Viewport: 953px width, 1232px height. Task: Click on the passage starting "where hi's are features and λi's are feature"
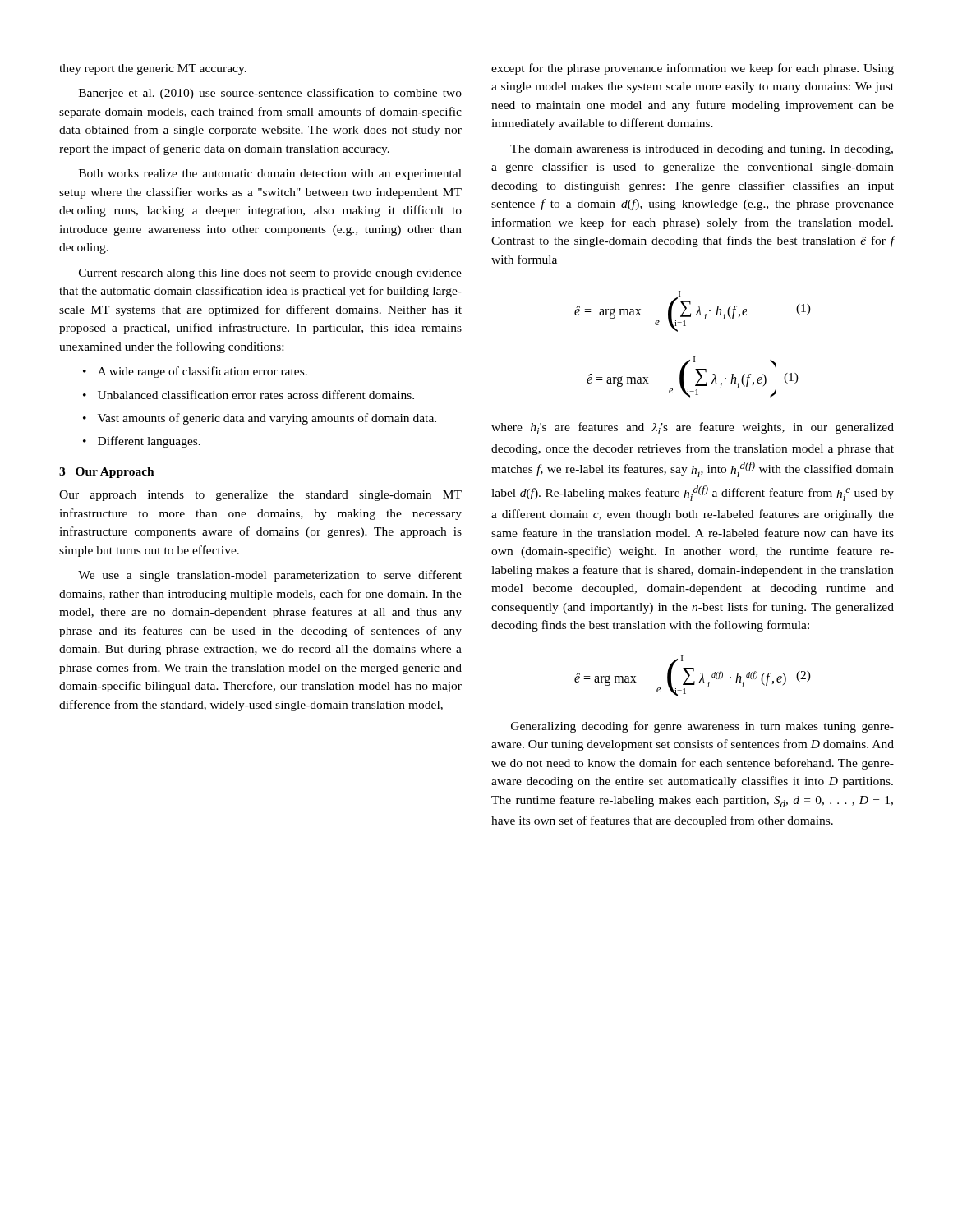tap(693, 526)
